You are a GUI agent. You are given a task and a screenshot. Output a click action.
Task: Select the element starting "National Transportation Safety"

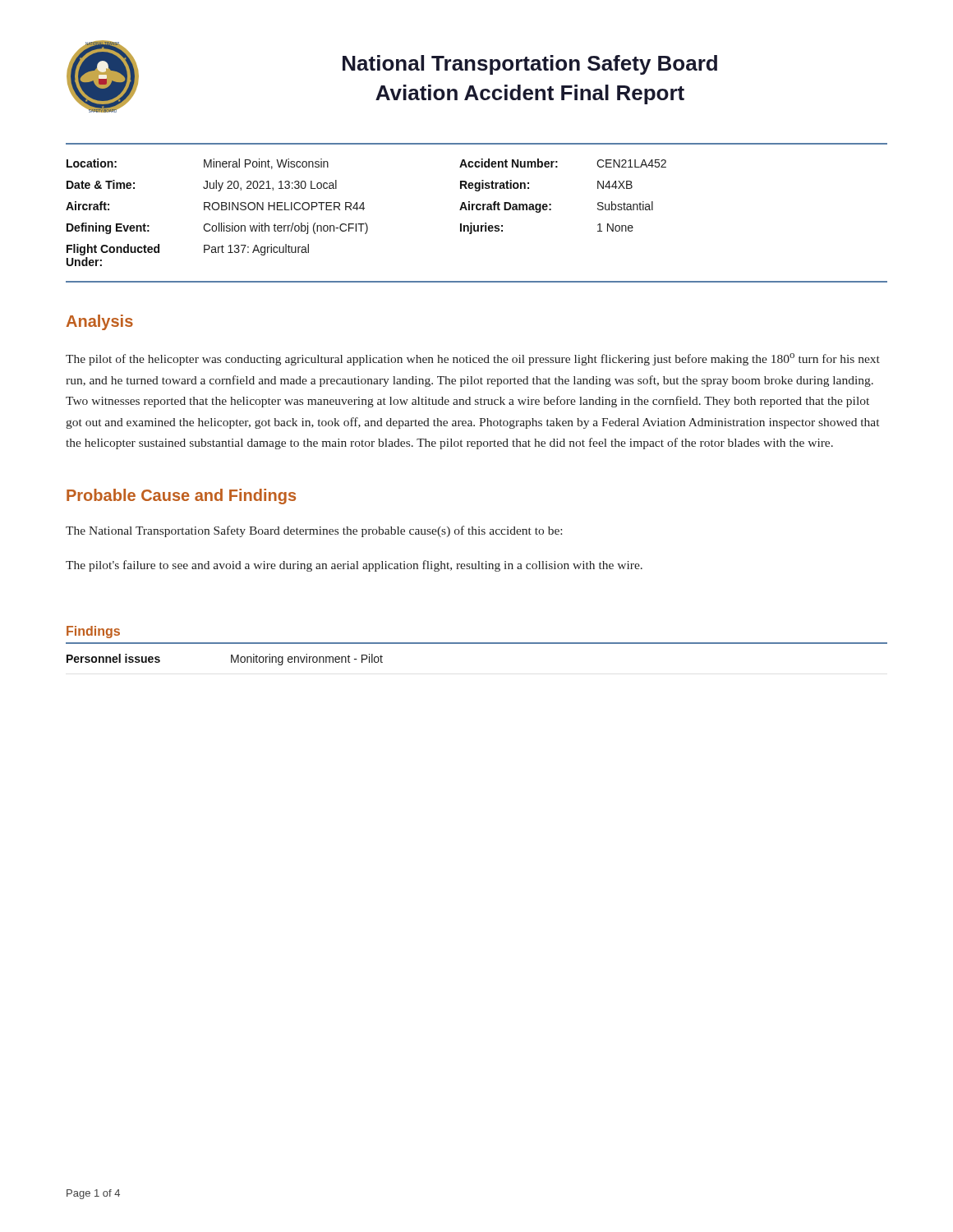(530, 78)
